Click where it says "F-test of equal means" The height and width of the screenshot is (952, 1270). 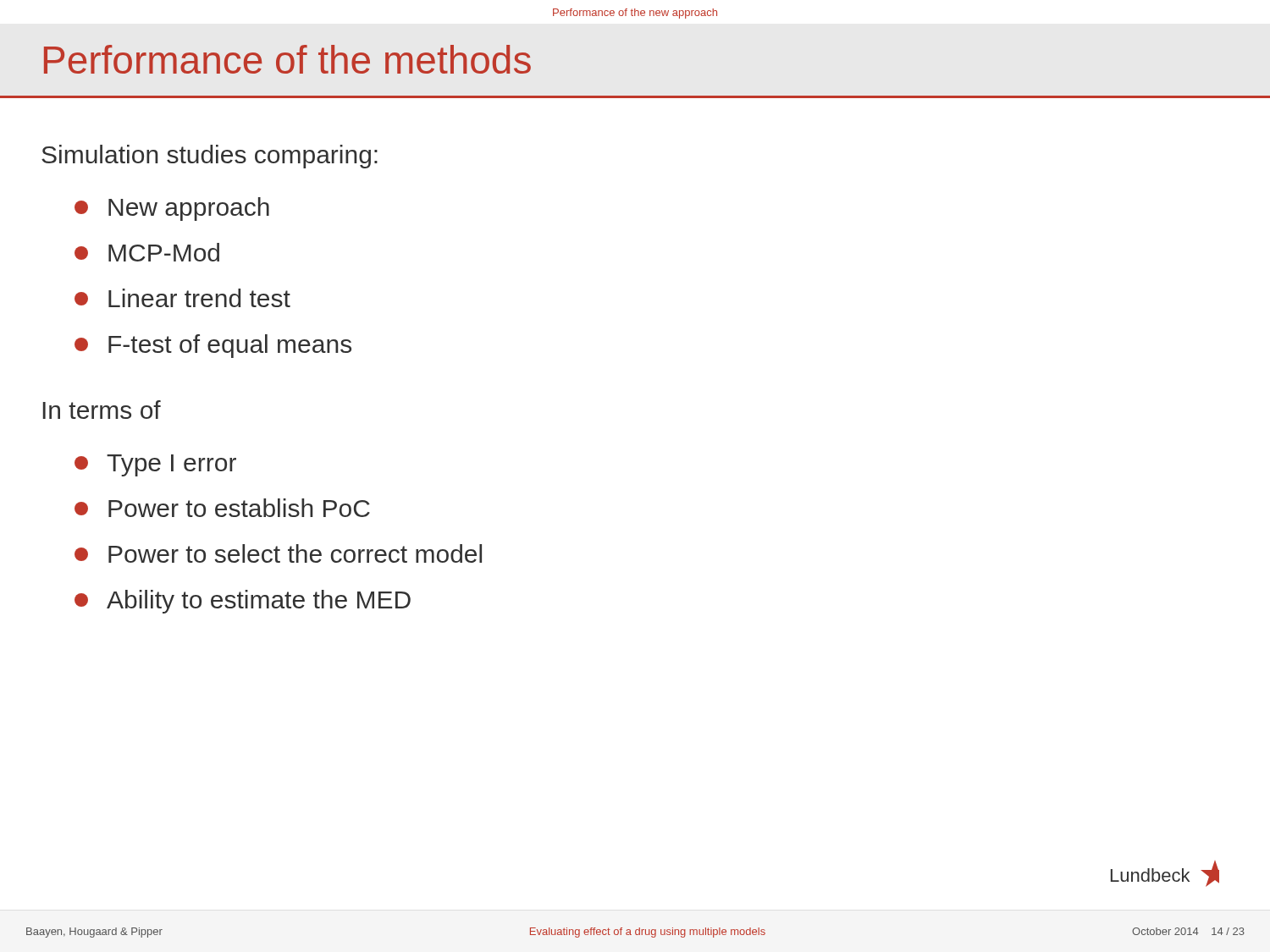tap(213, 344)
